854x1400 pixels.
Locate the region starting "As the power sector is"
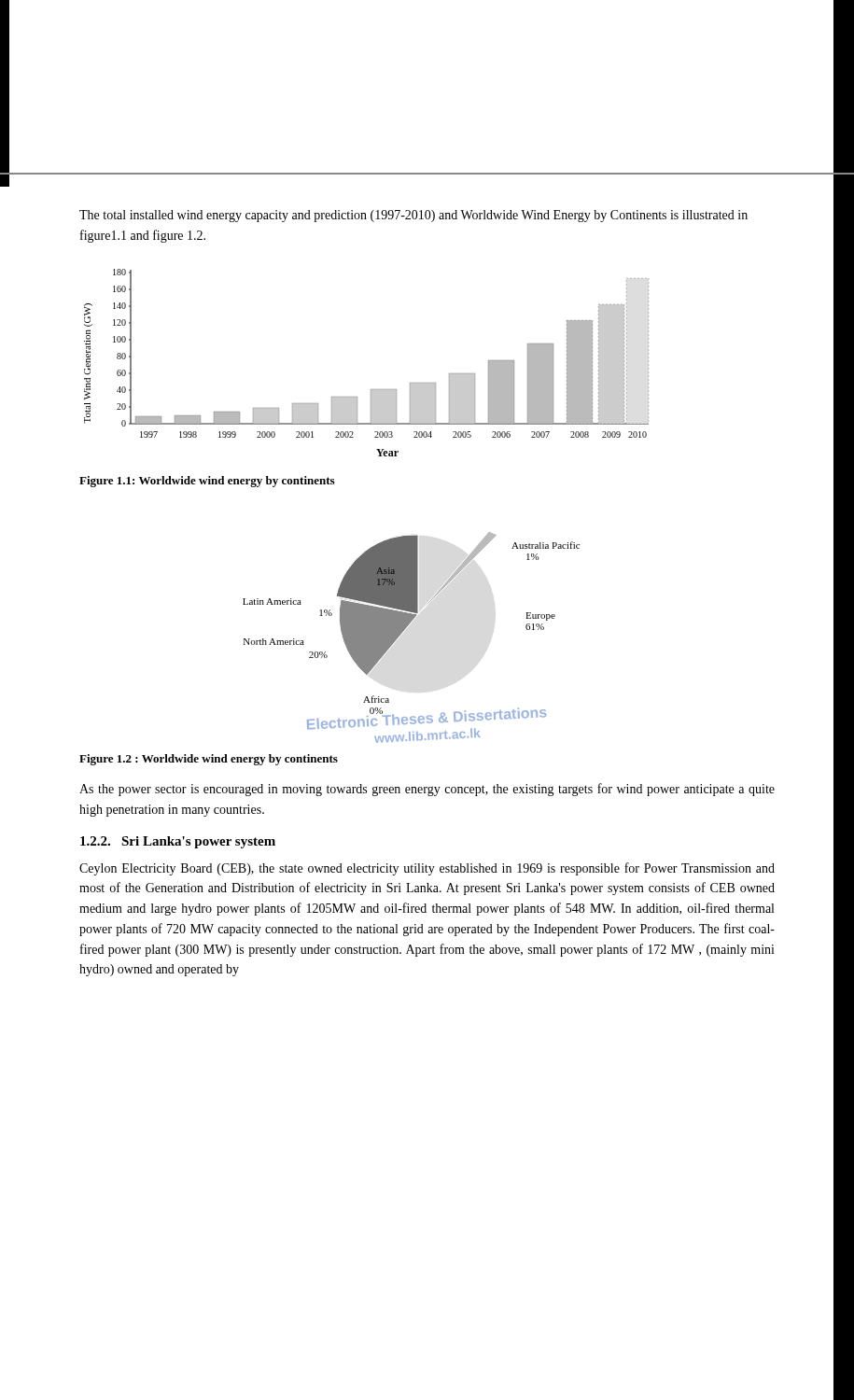pyautogui.click(x=427, y=800)
